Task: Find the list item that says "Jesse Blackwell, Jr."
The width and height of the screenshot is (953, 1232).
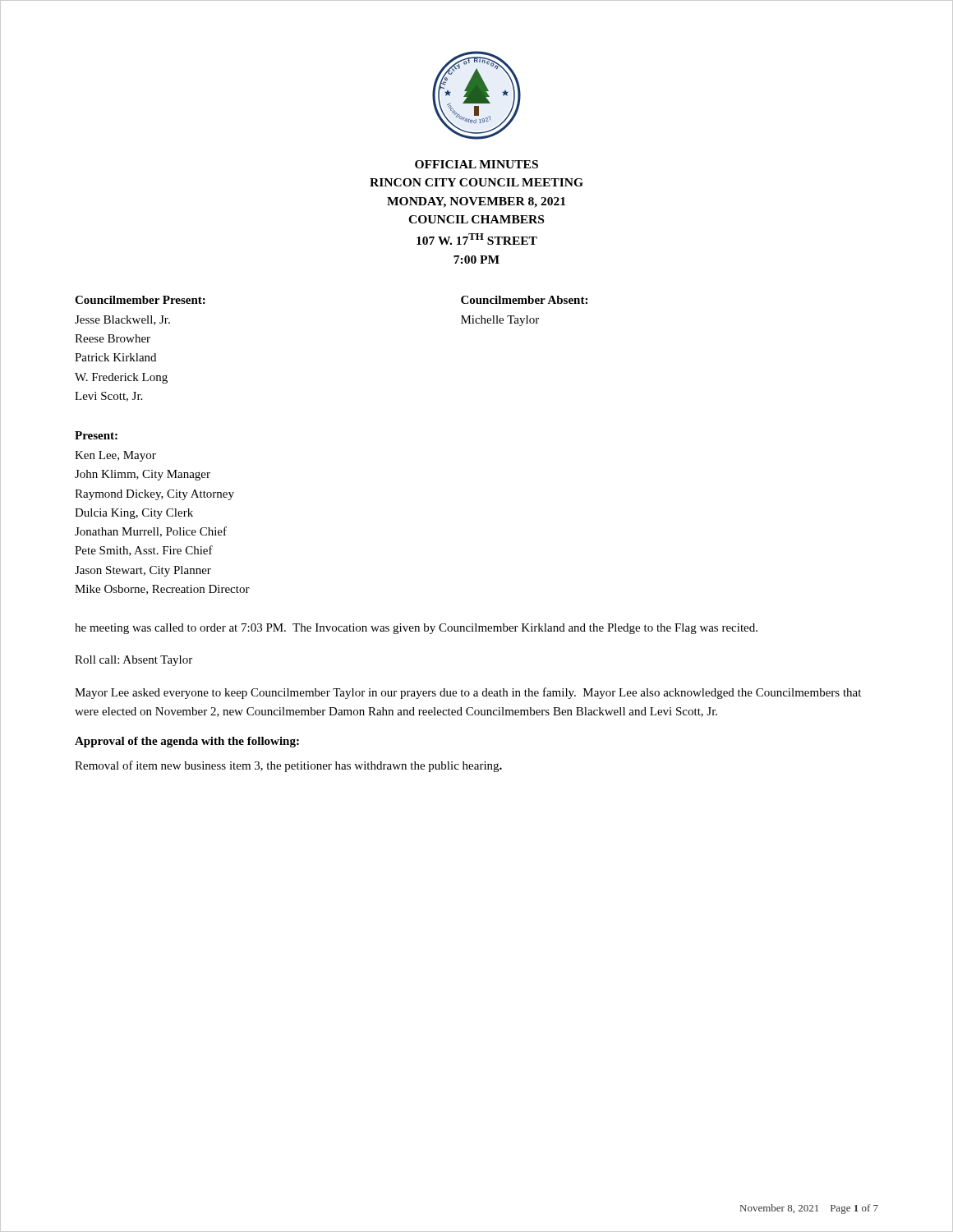Action: (x=123, y=319)
